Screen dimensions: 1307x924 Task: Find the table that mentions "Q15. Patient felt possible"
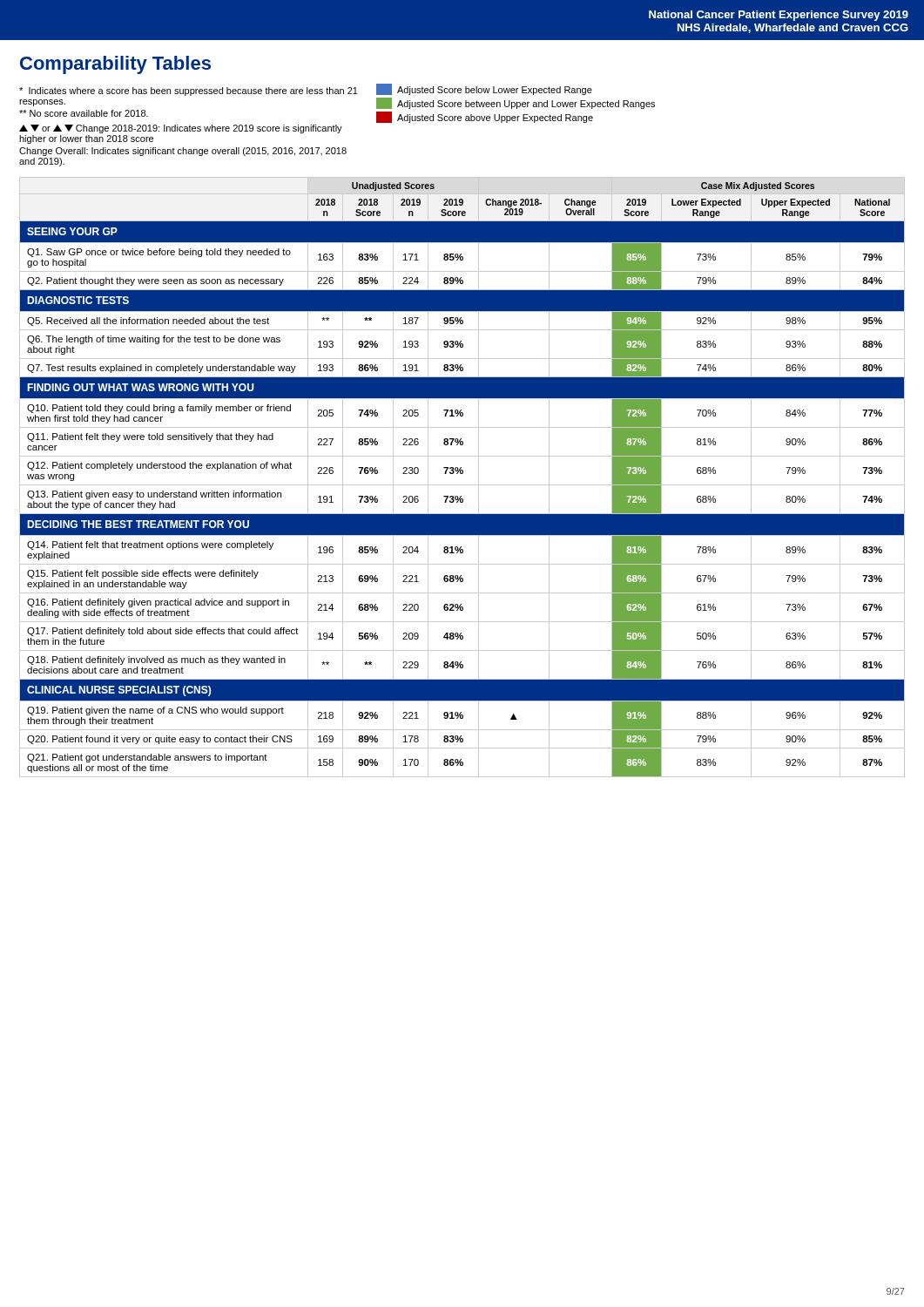coord(462,477)
